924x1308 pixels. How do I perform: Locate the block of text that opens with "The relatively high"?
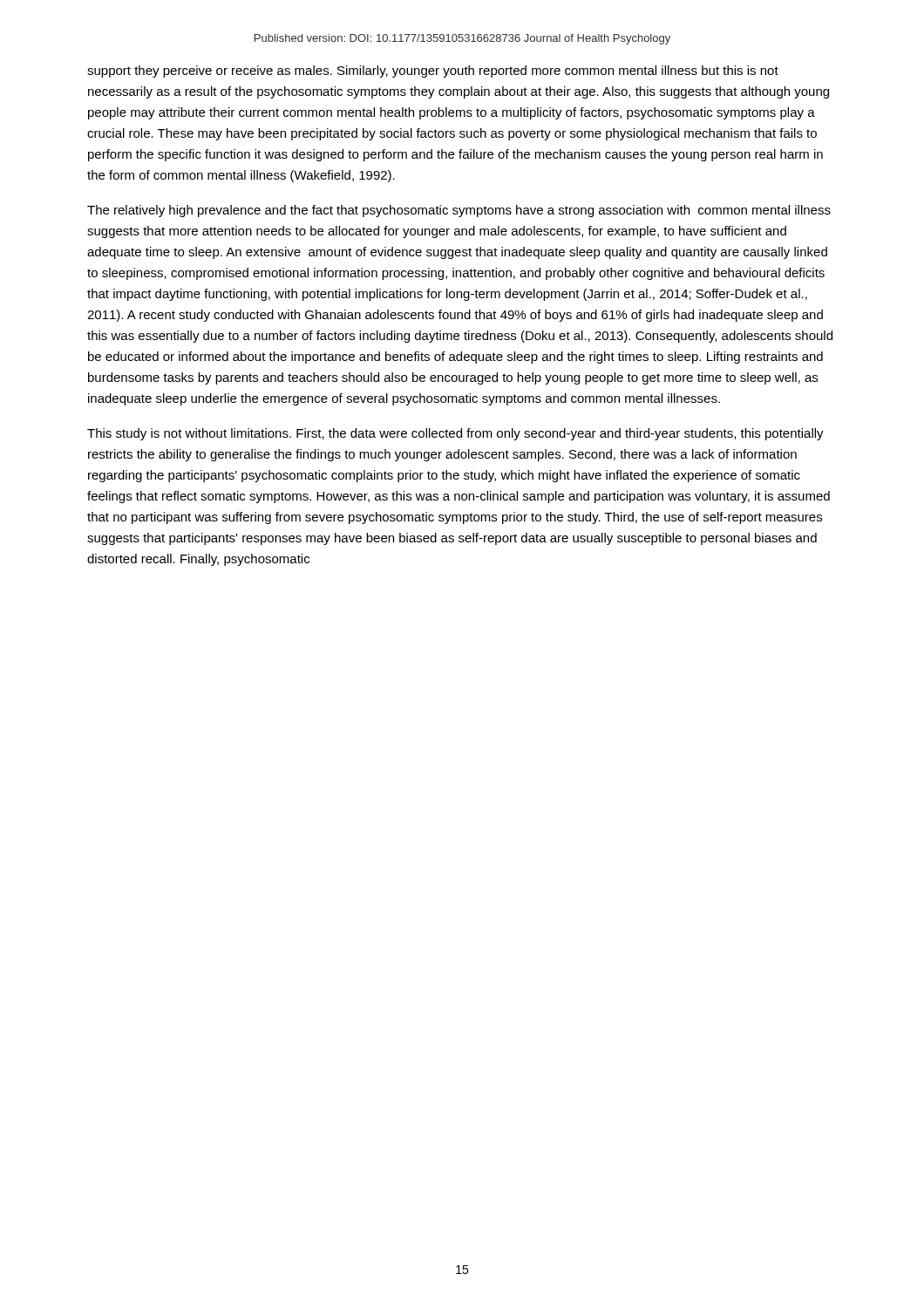tap(460, 304)
